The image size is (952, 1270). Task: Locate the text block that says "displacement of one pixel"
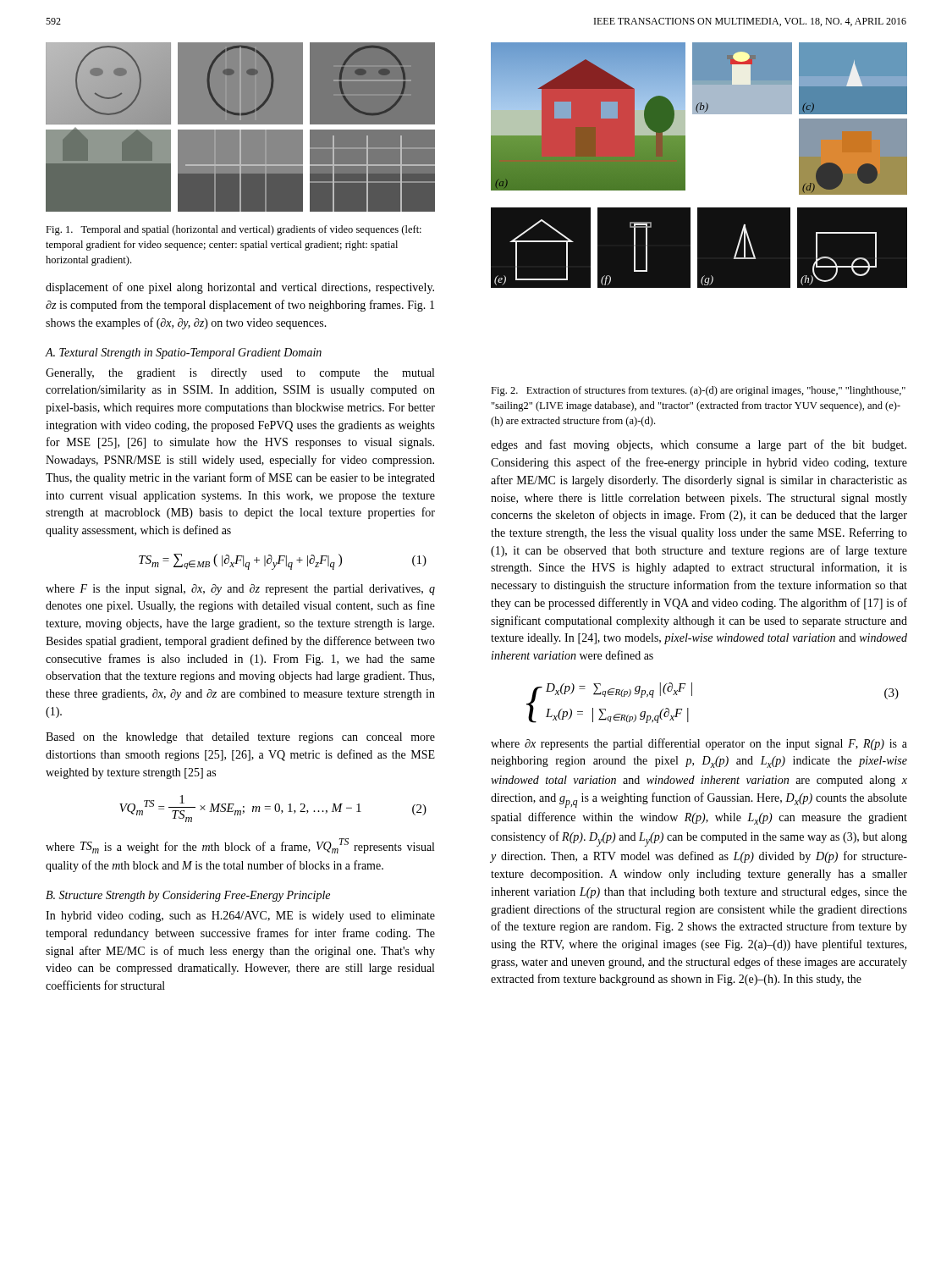[x=240, y=305]
